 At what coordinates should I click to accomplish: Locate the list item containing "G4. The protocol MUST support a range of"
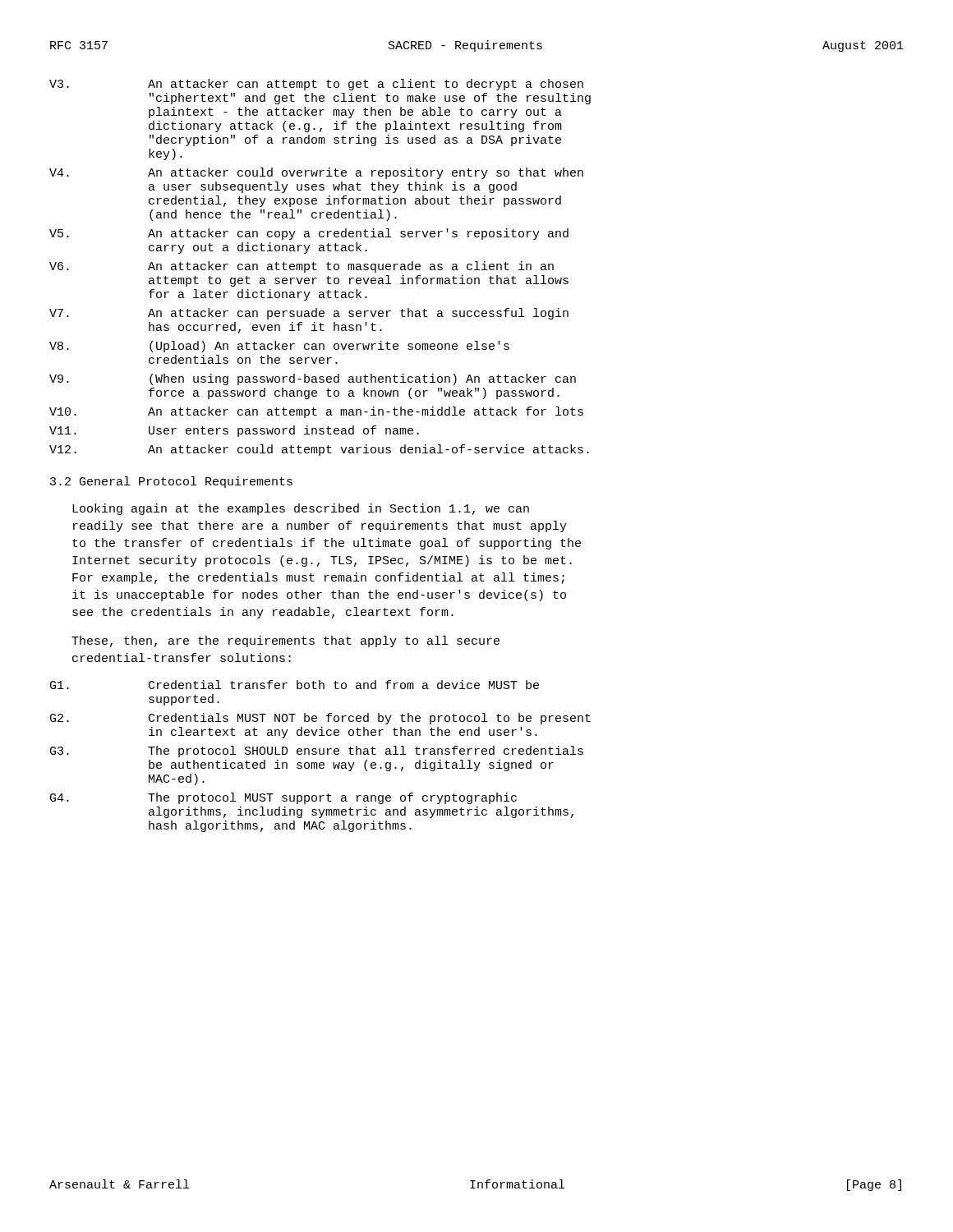[x=476, y=813]
